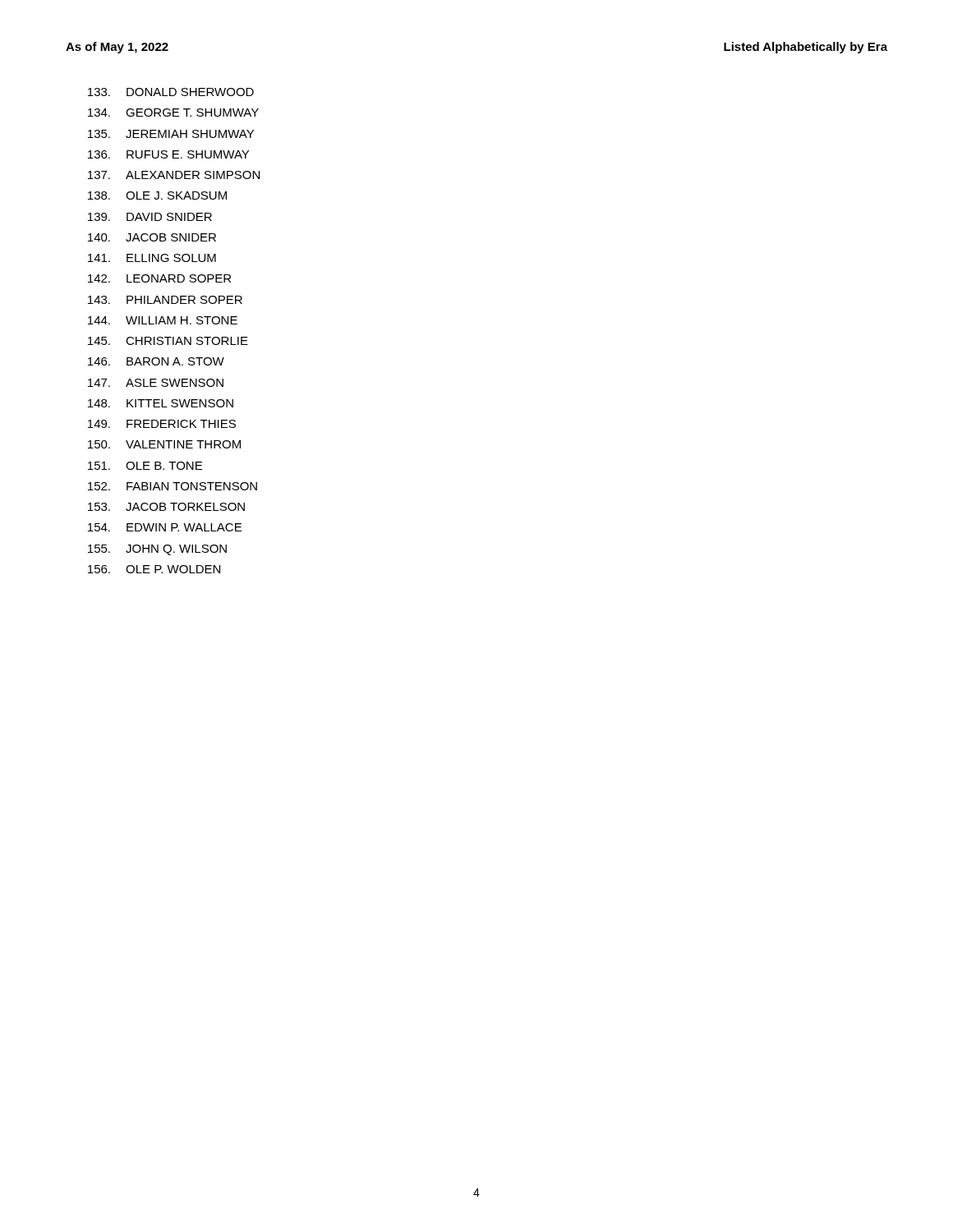Point to "134. GEORGE T. SHUMWAY"
This screenshot has height=1232, width=953.
[162, 112]
